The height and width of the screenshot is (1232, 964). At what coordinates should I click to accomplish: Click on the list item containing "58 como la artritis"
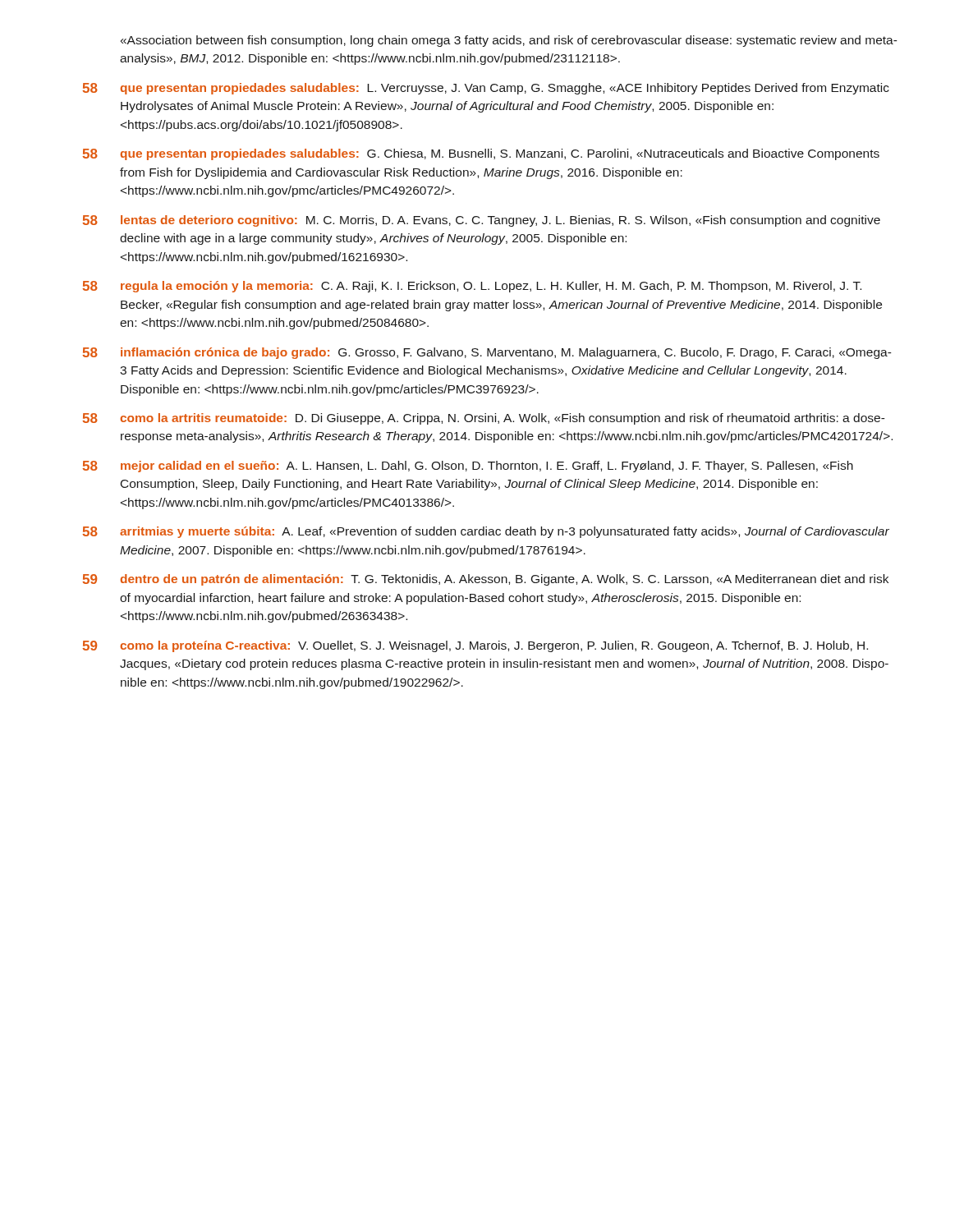coord(490,427)
